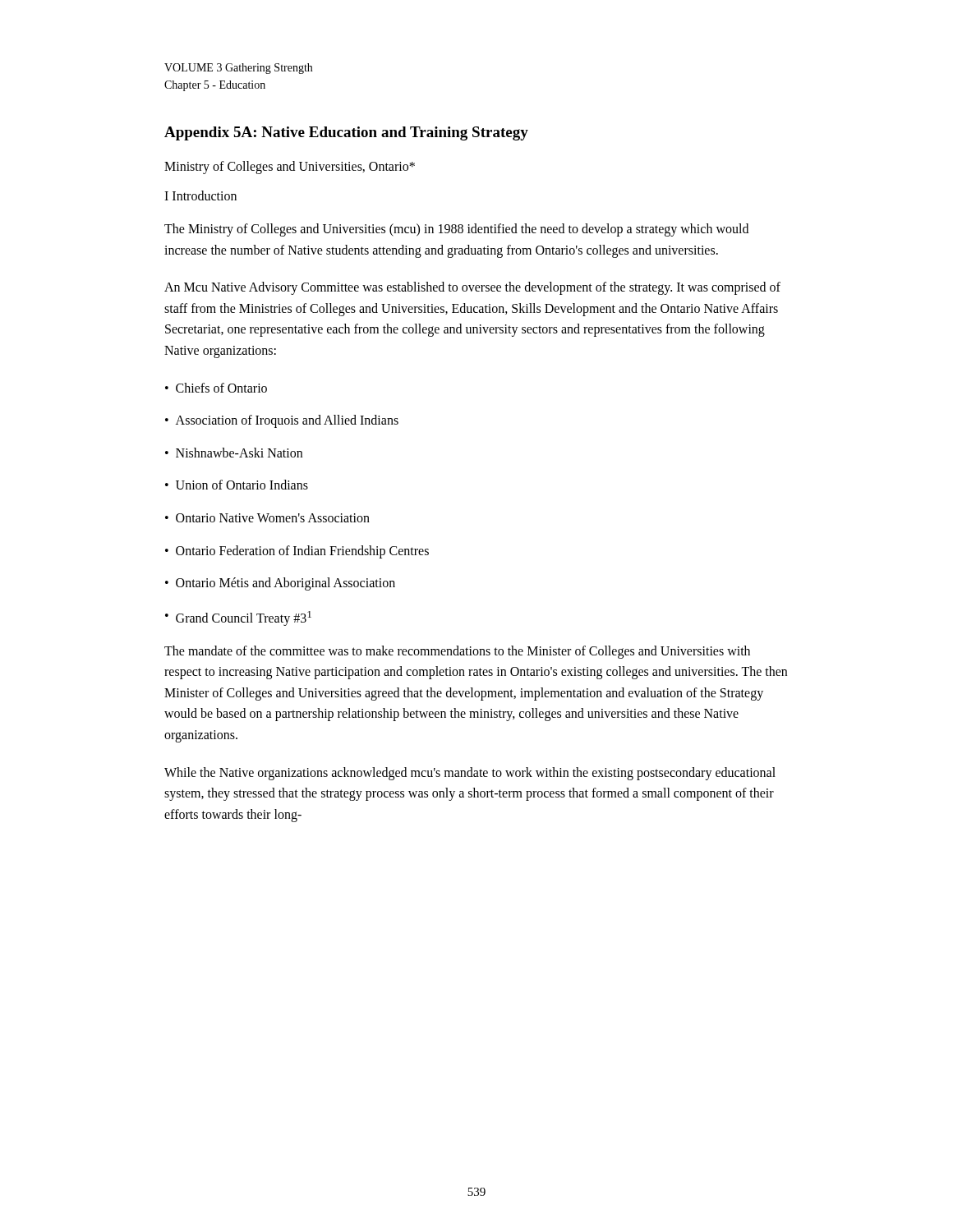Find the element starting "• Nishnawbe-Aski Nation"
953x1232 pixels.
234,453
